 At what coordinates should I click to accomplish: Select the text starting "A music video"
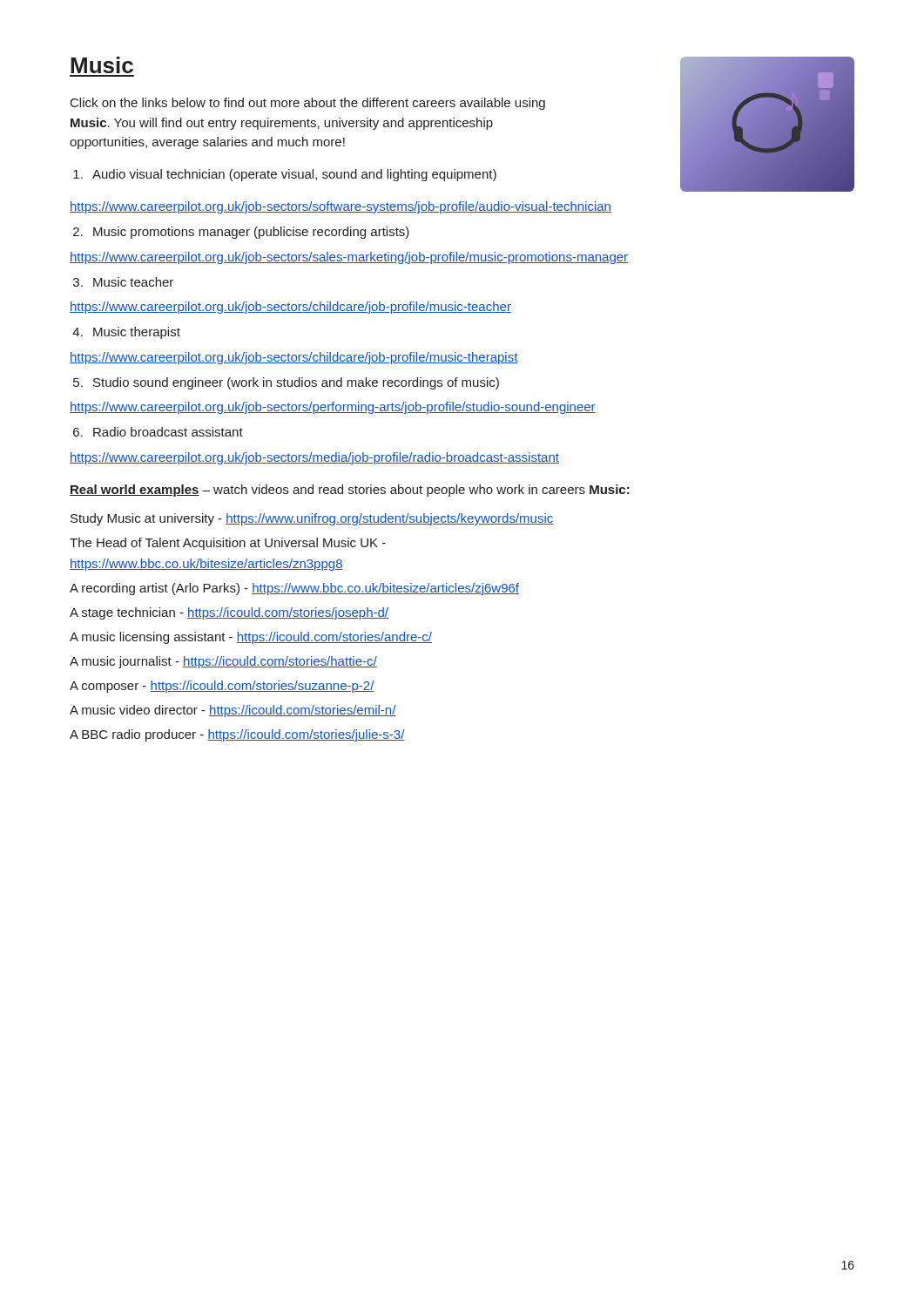(233, 710)
